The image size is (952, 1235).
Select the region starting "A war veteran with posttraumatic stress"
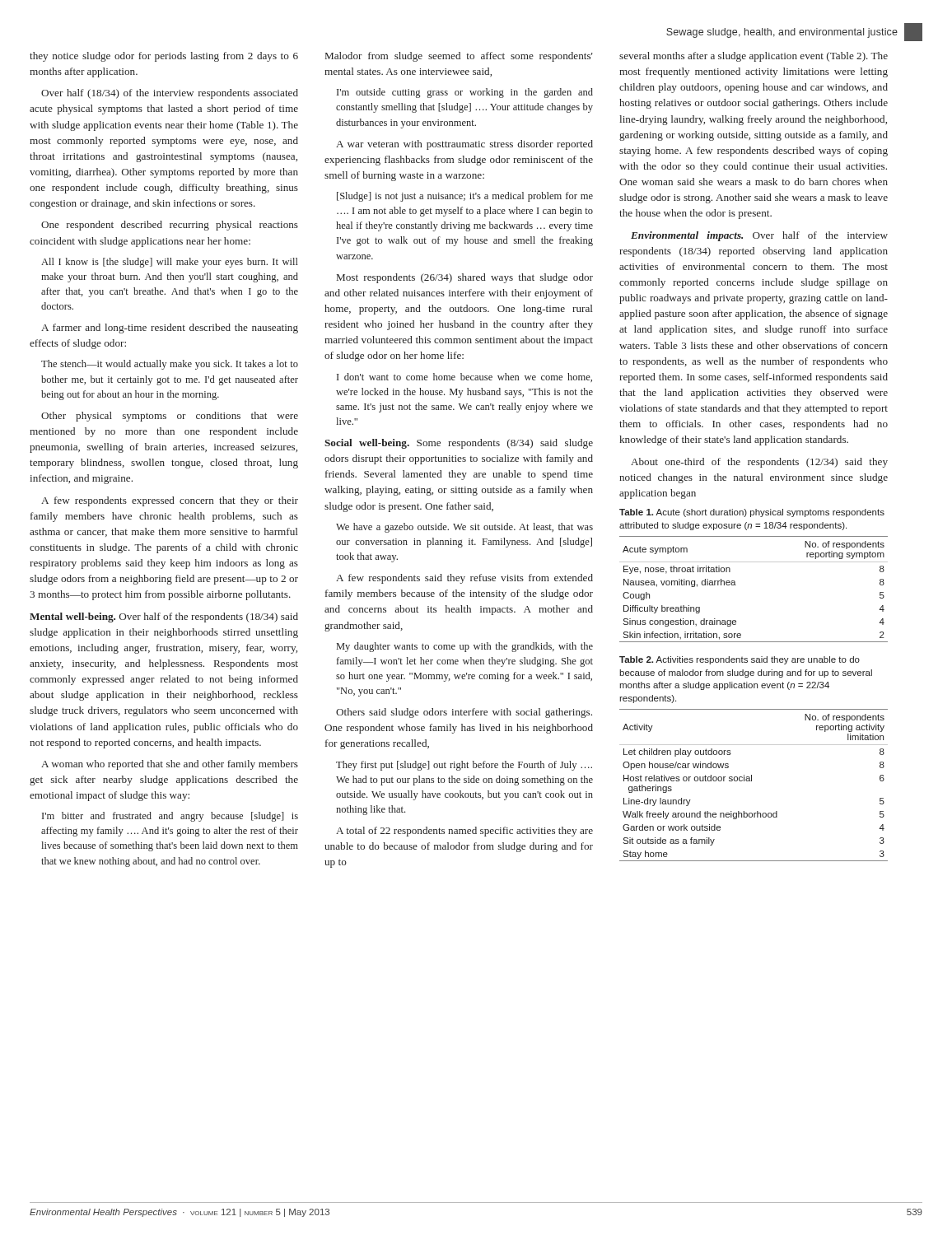(459, 159)
